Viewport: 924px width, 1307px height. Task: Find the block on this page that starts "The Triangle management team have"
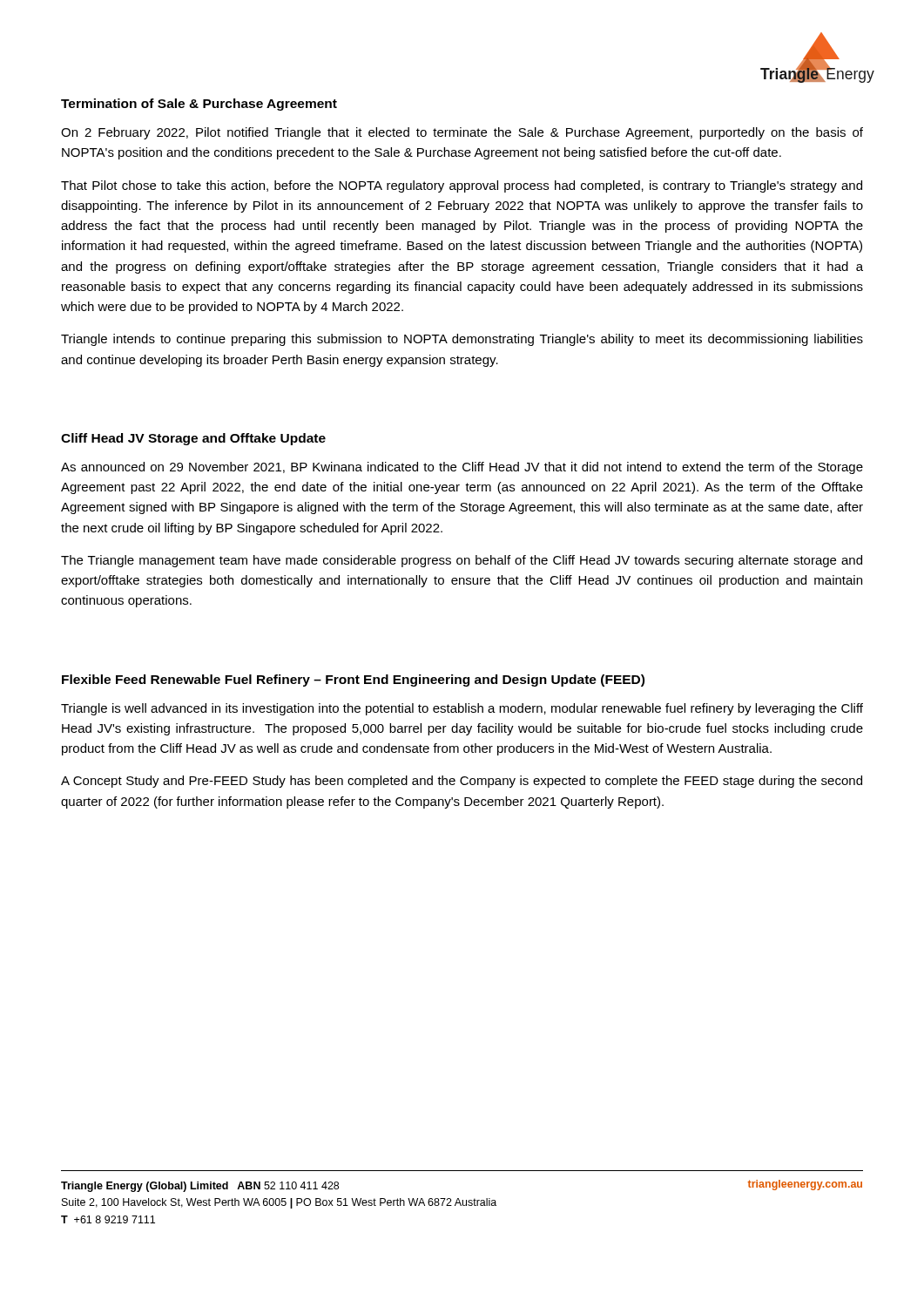coord(462,580)
